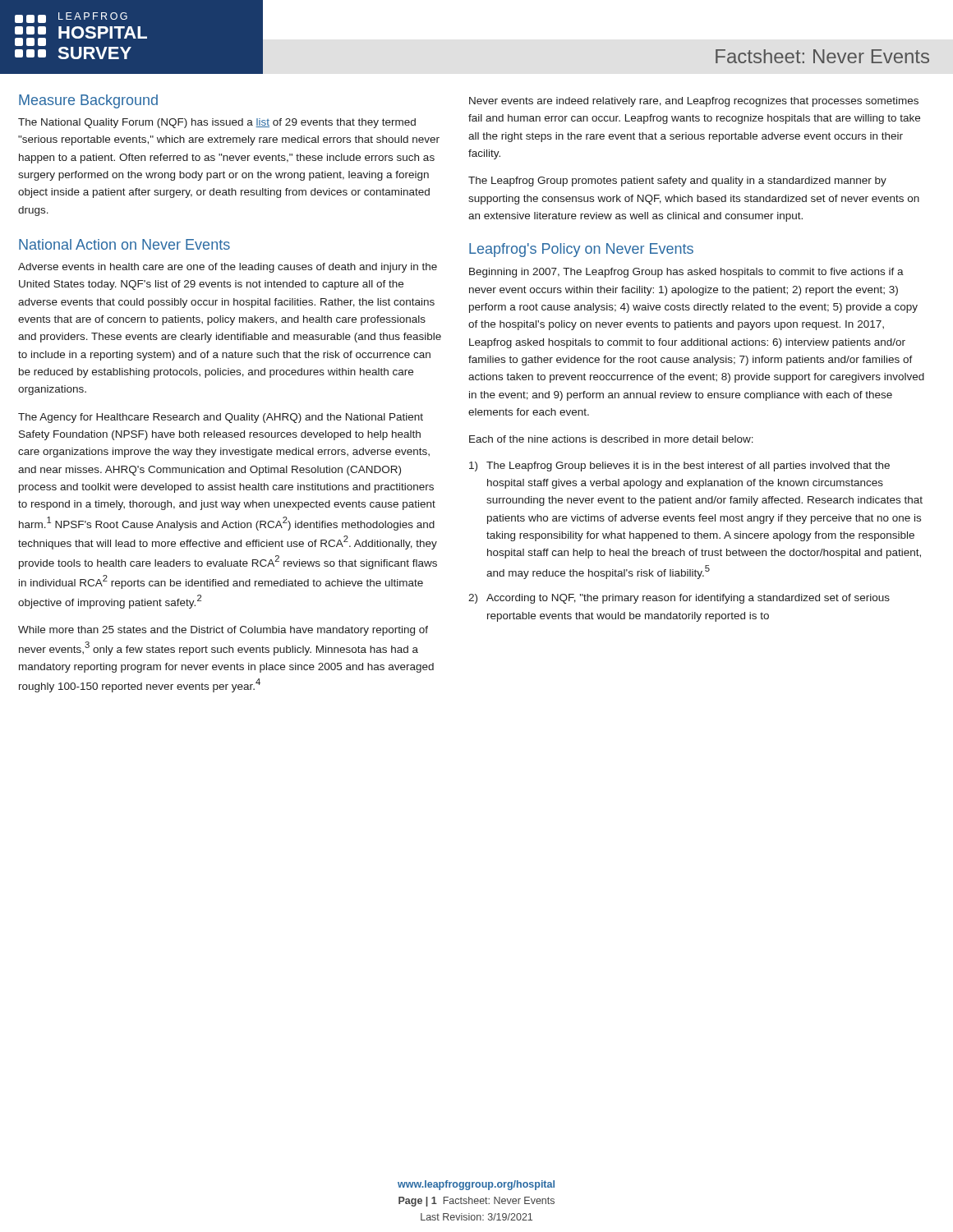Screen dimensions: 1232x953
Task: Click on the text block starting "Factsheet: Never Events"
Action: click(822, 57)
